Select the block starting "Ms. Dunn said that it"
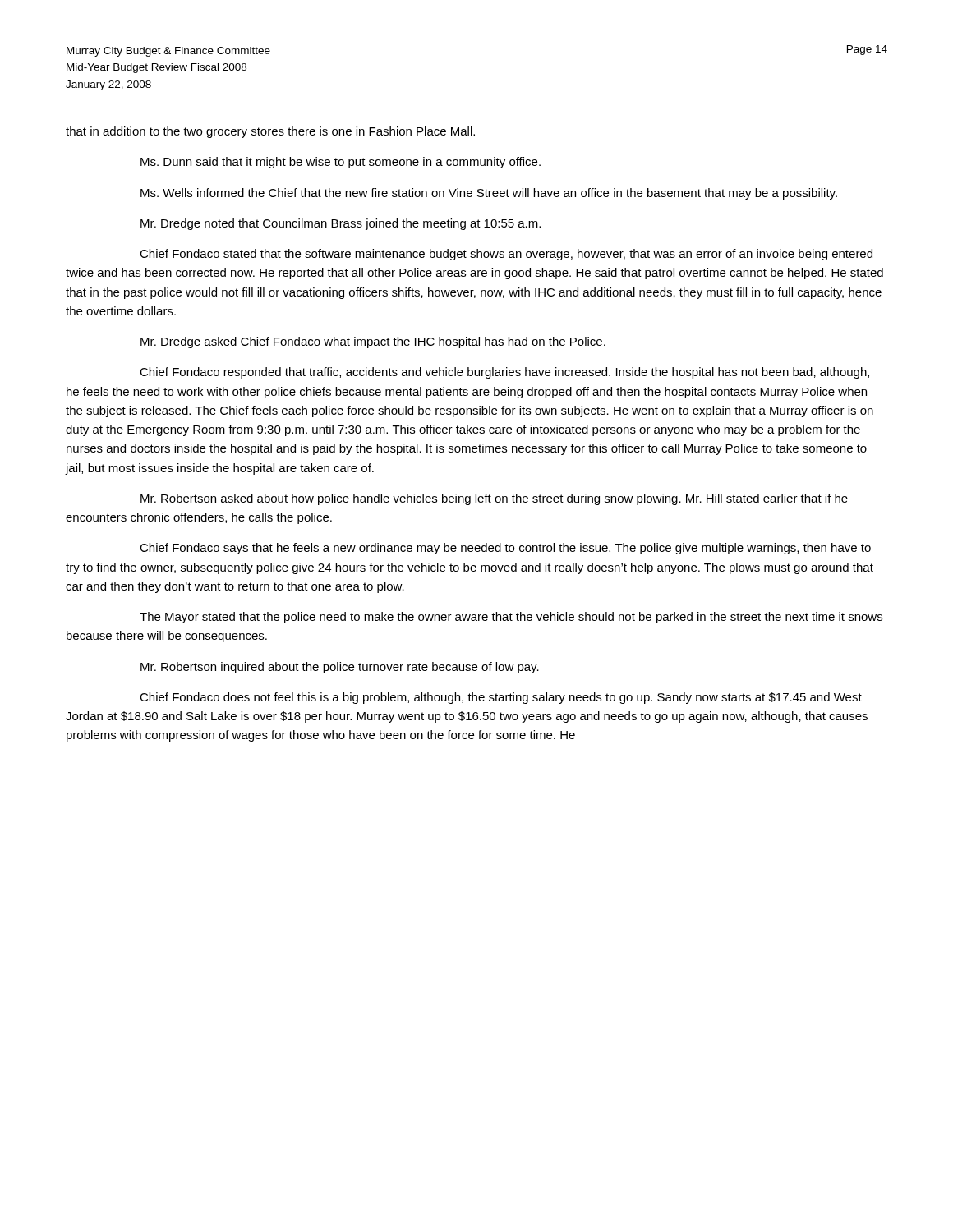 [341, 162]
